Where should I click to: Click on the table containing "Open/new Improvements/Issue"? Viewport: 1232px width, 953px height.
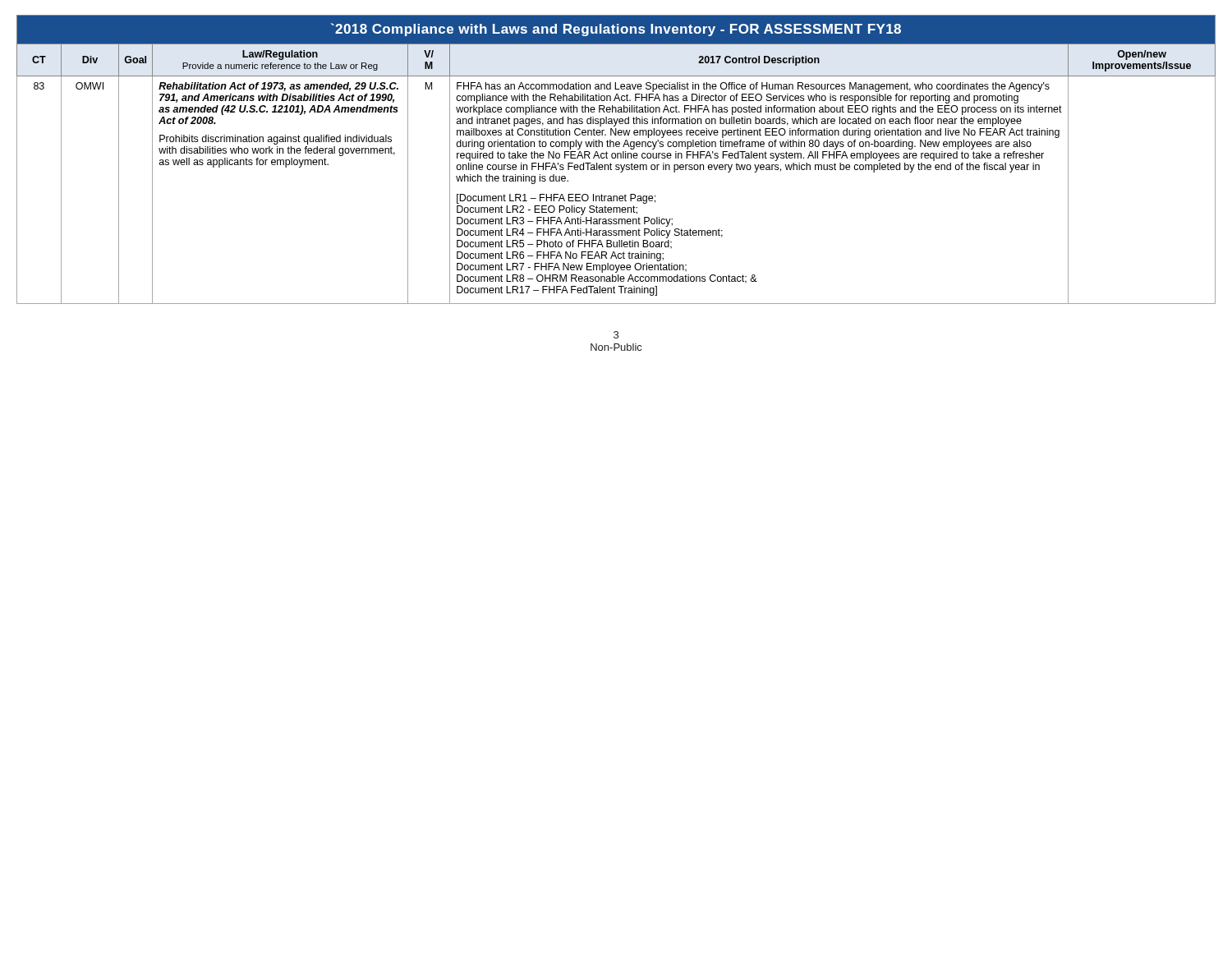(x=616, y=159)
